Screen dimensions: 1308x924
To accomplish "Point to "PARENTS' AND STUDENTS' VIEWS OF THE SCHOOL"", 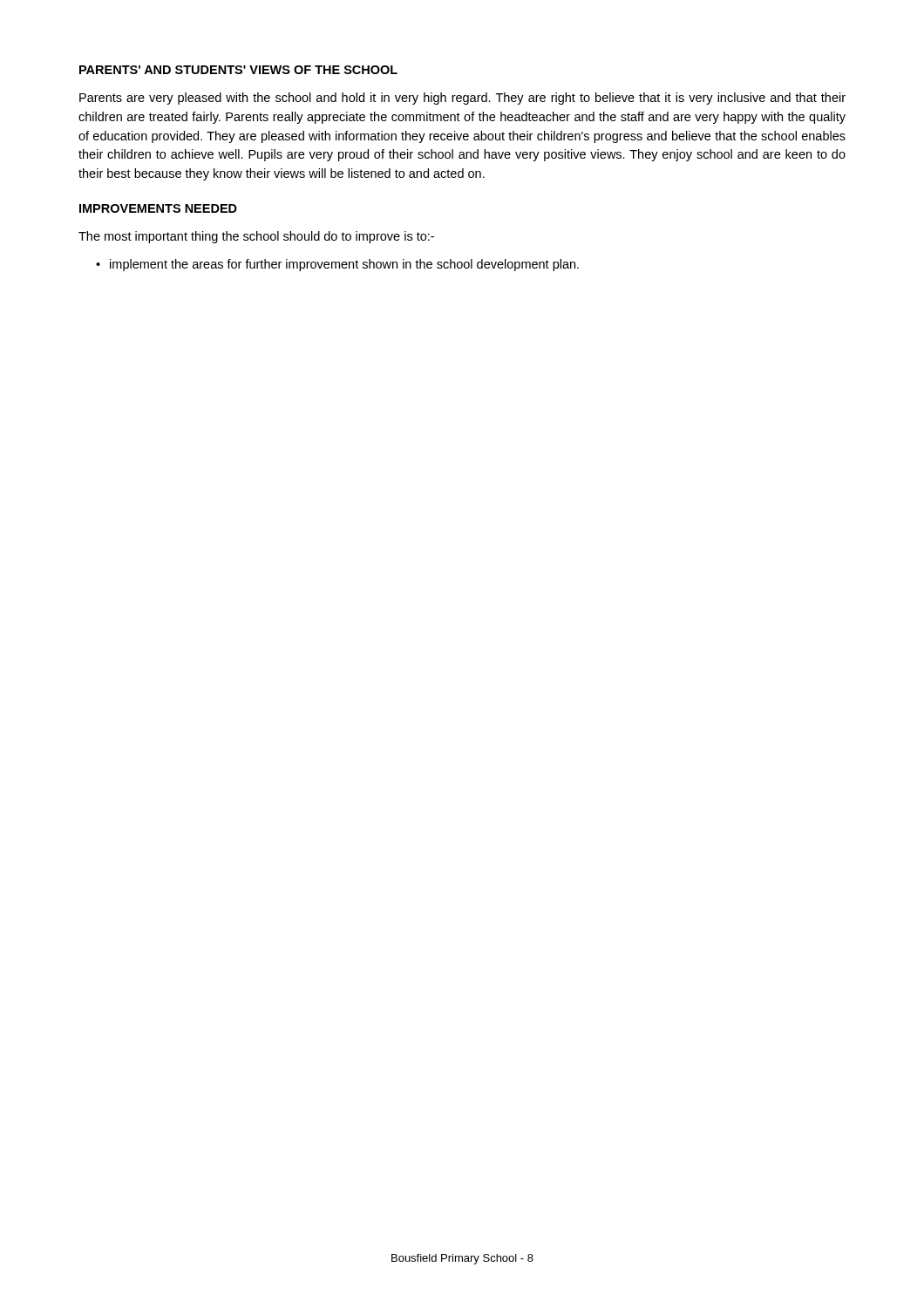I will pyautogui.click(x=238, y=70).
